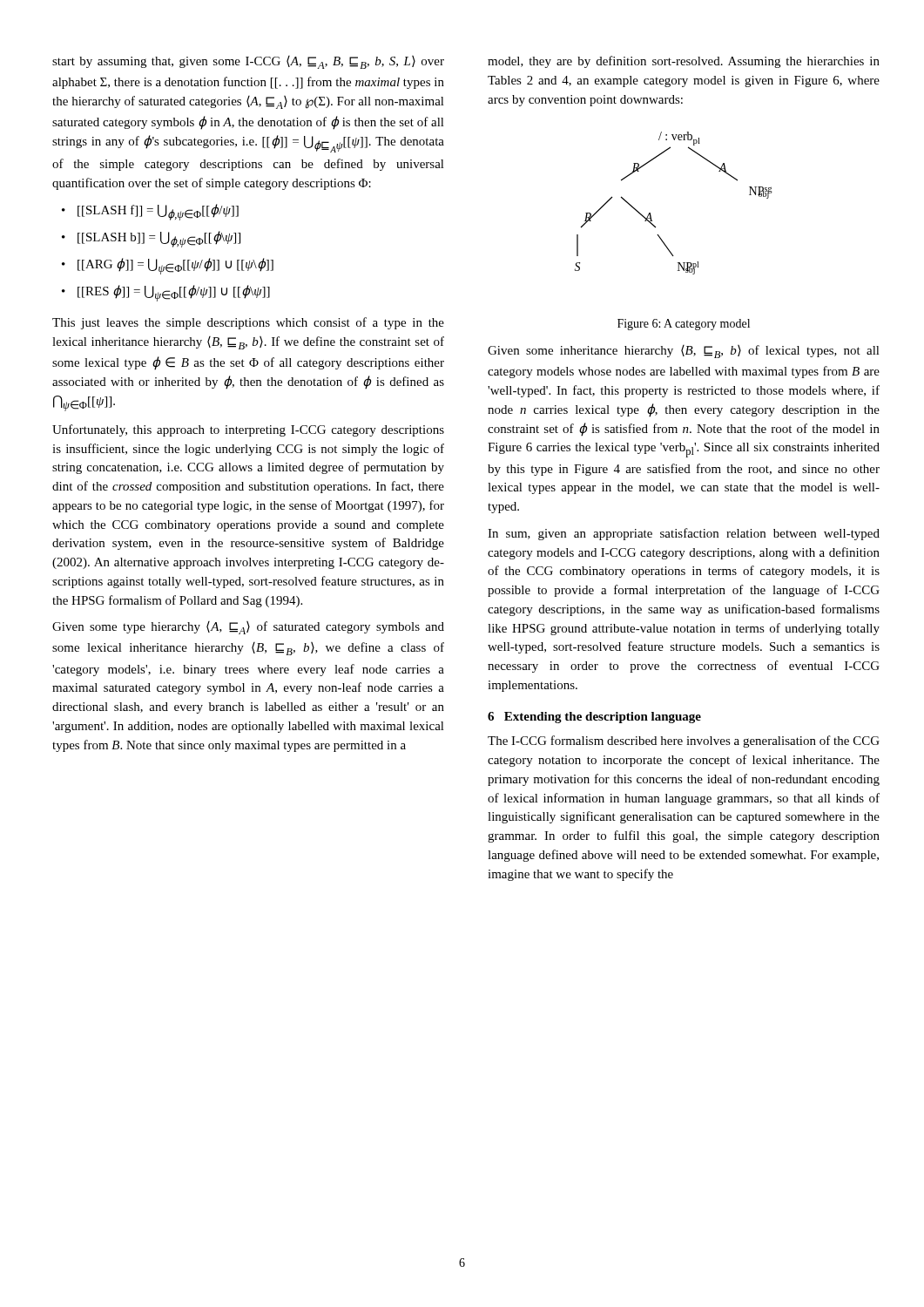This screenshot has height=1307, width=924.
Task: Click on the list item that reads "• [[SLASH f]] = ⋃ϕ,ψ∈Φ[[ϕ/ψ]]"
Action: coord(150,212)
